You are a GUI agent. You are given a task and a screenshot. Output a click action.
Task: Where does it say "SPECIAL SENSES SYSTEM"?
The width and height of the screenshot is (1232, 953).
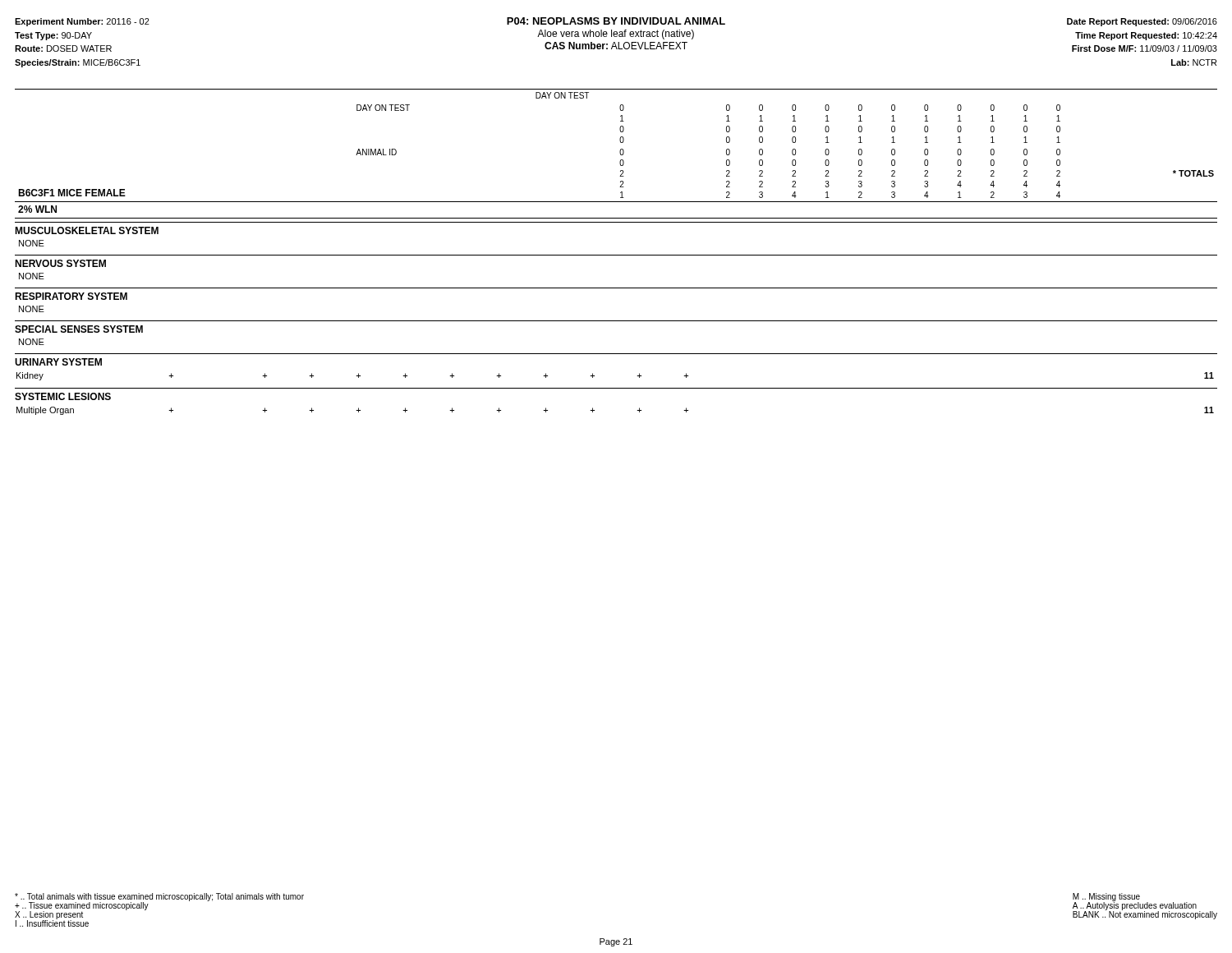pyautogui.click(x=79, y=329)
